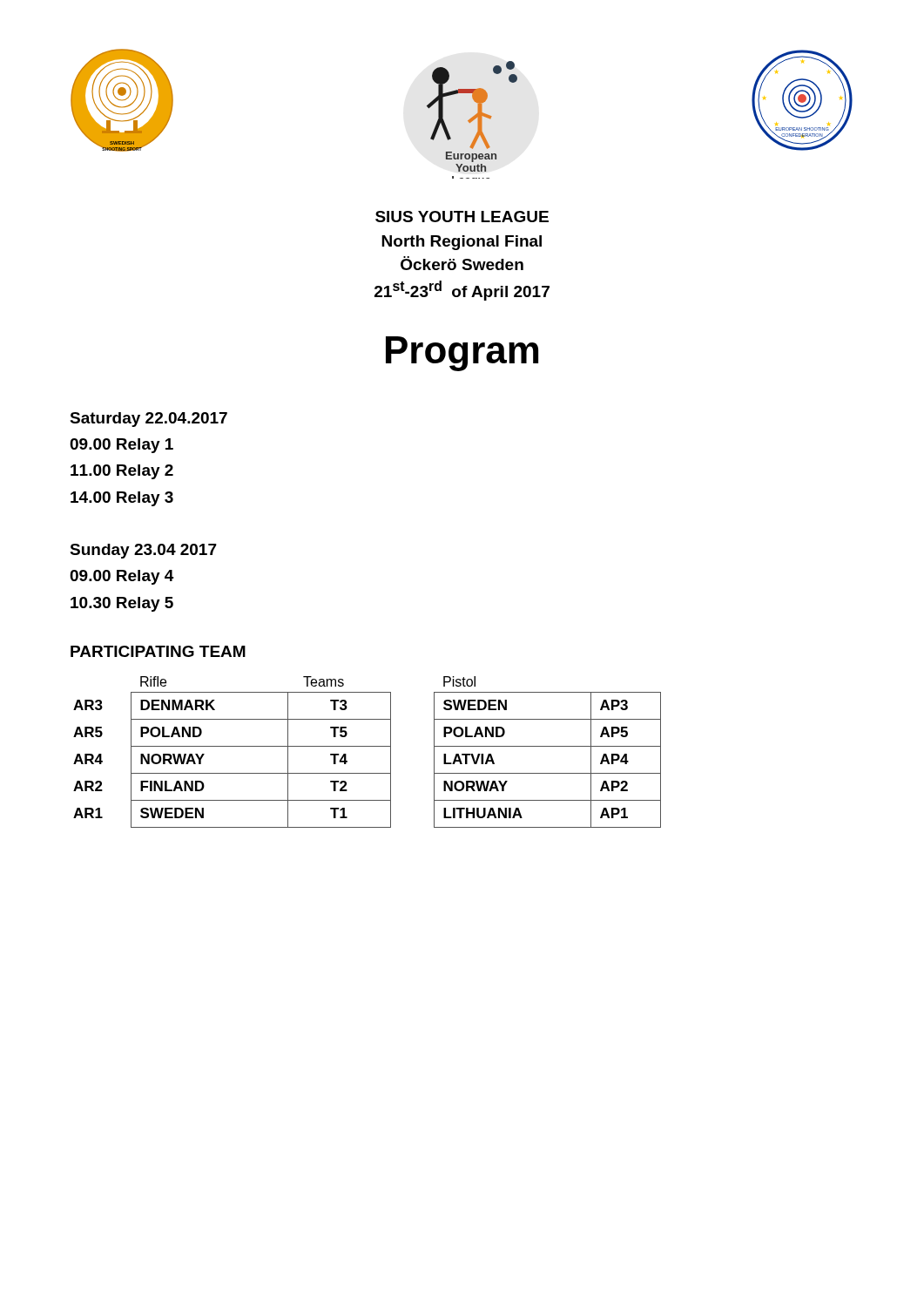Locate the block starting "PARTICIPATING TEAM"
924x1307 pixels.
pyautogui.click(x=158, y=652)
